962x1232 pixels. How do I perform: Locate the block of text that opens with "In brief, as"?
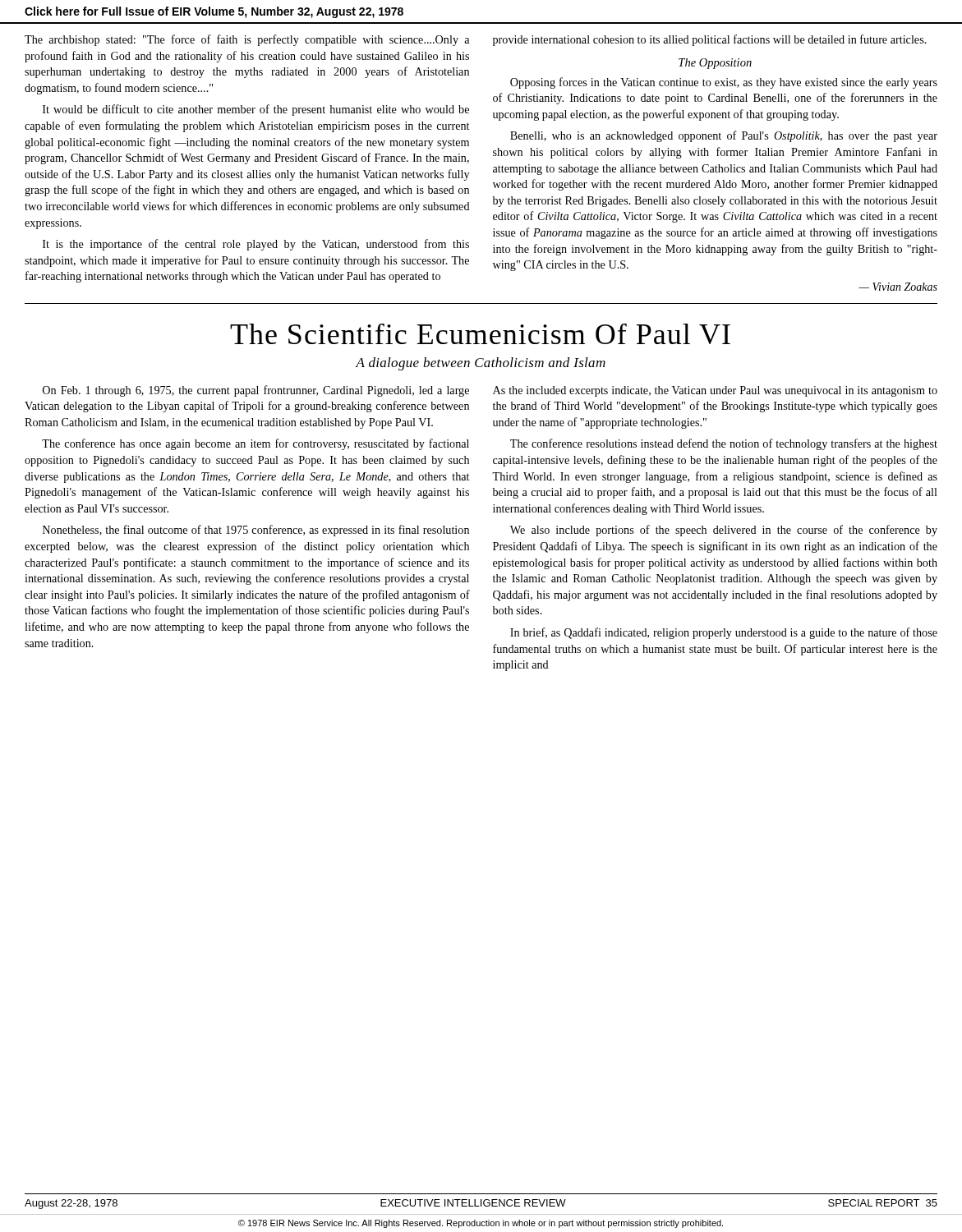pos(715,649)
